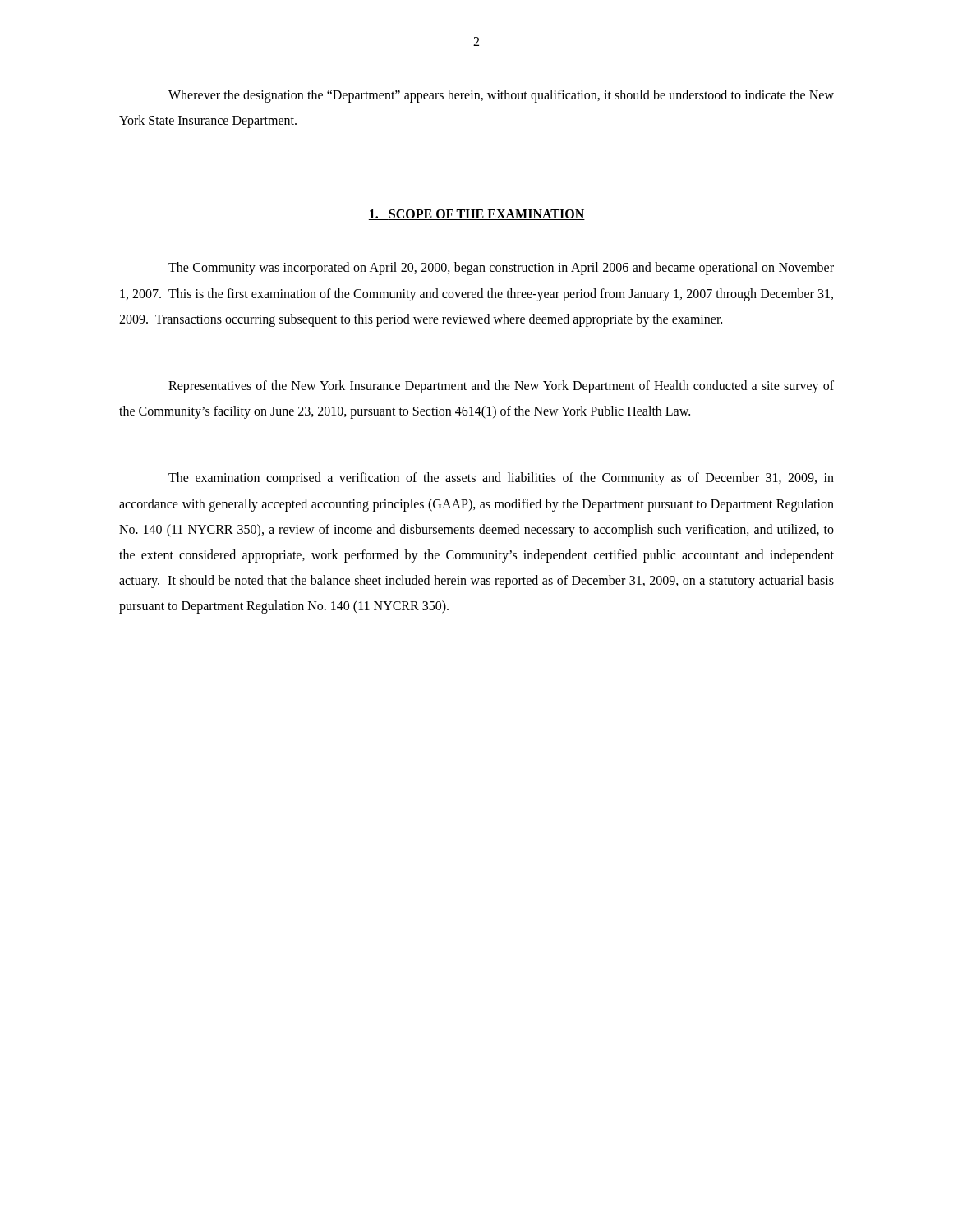Screen dimensions: 1232x953
Task: Locate the text starting "Representatives of the New York"
Action: pos(476,398)
